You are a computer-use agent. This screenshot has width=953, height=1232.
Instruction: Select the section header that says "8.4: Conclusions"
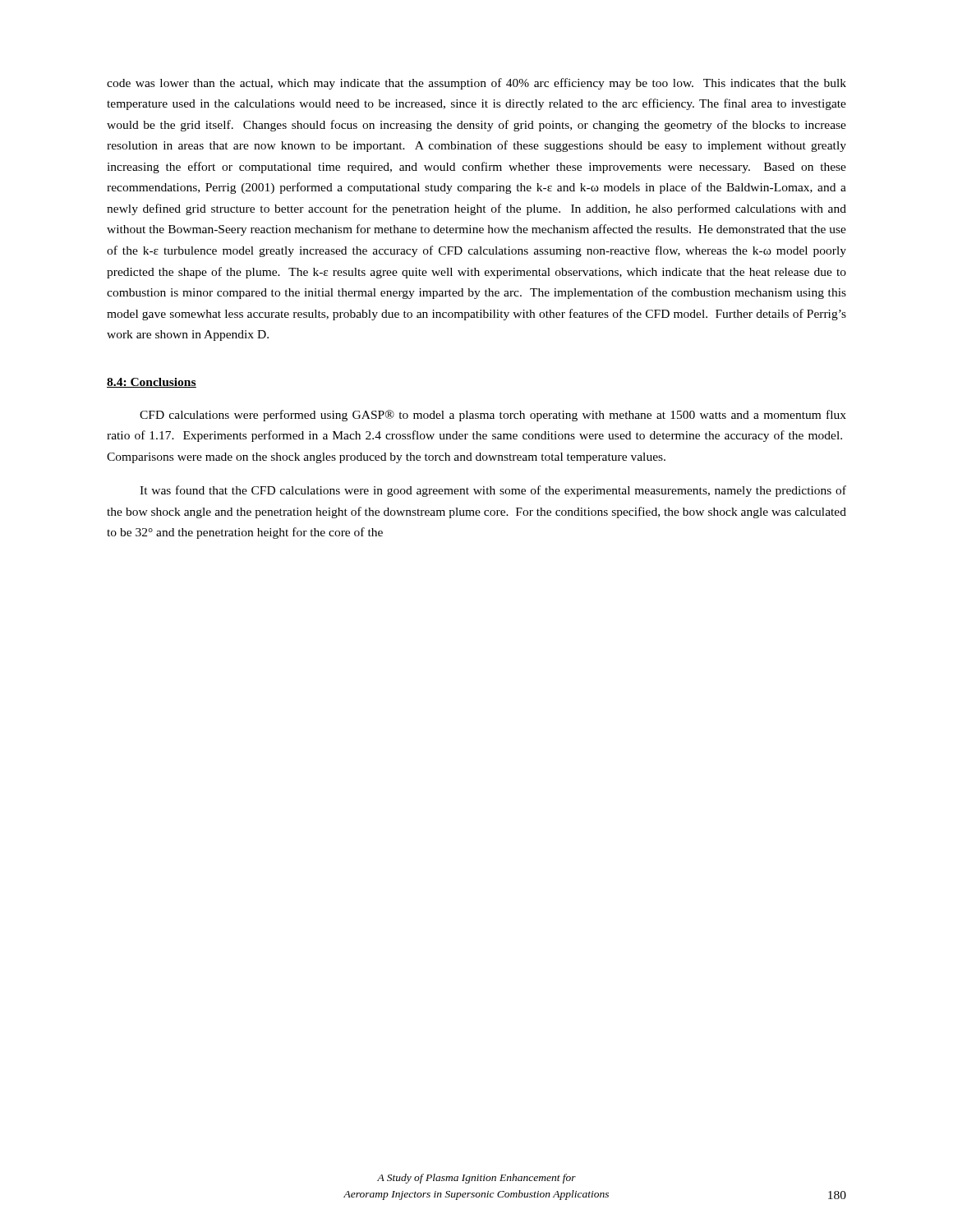[x=151, y=381]
